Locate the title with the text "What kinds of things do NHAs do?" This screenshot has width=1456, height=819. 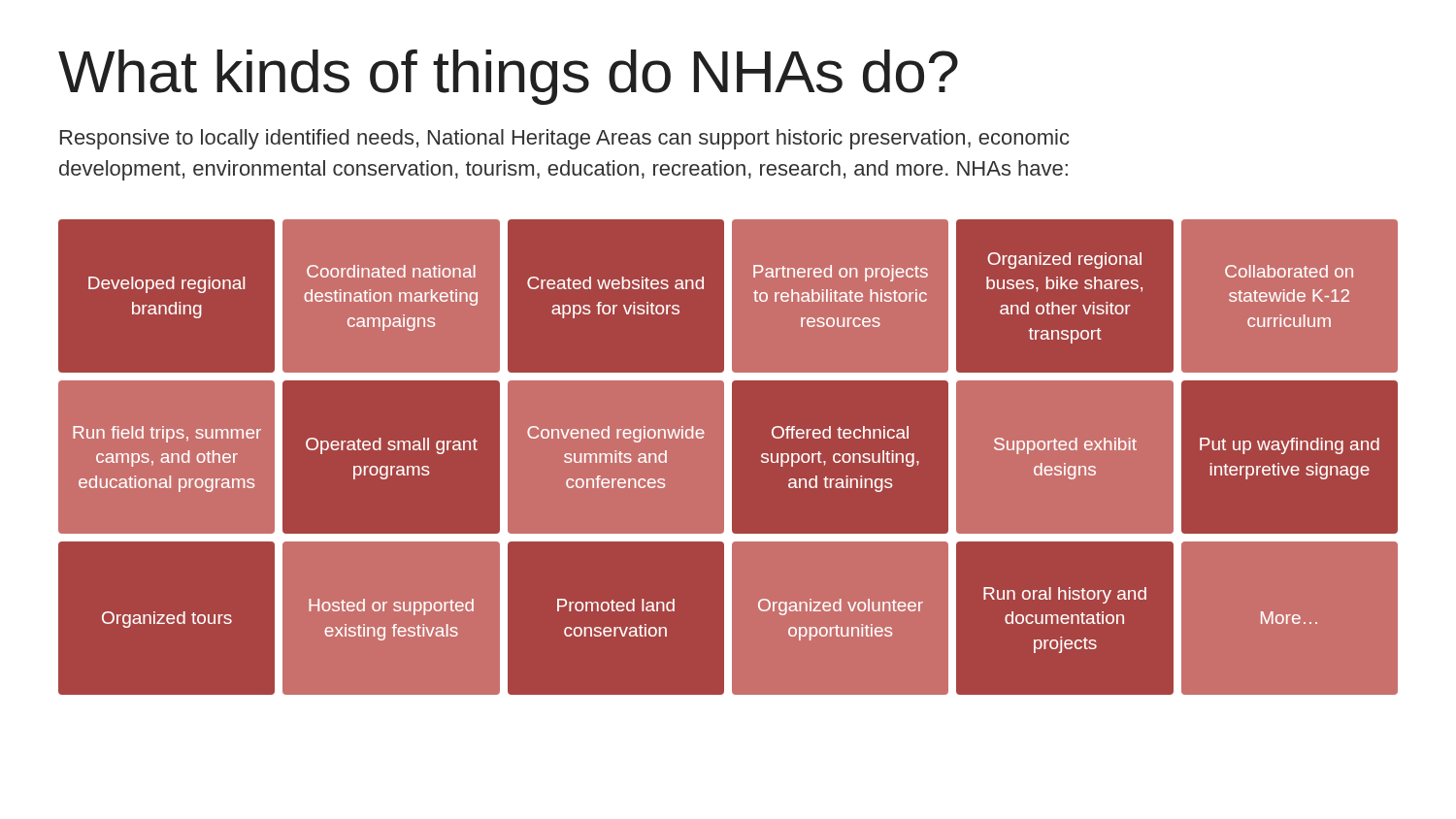[728, 72]
